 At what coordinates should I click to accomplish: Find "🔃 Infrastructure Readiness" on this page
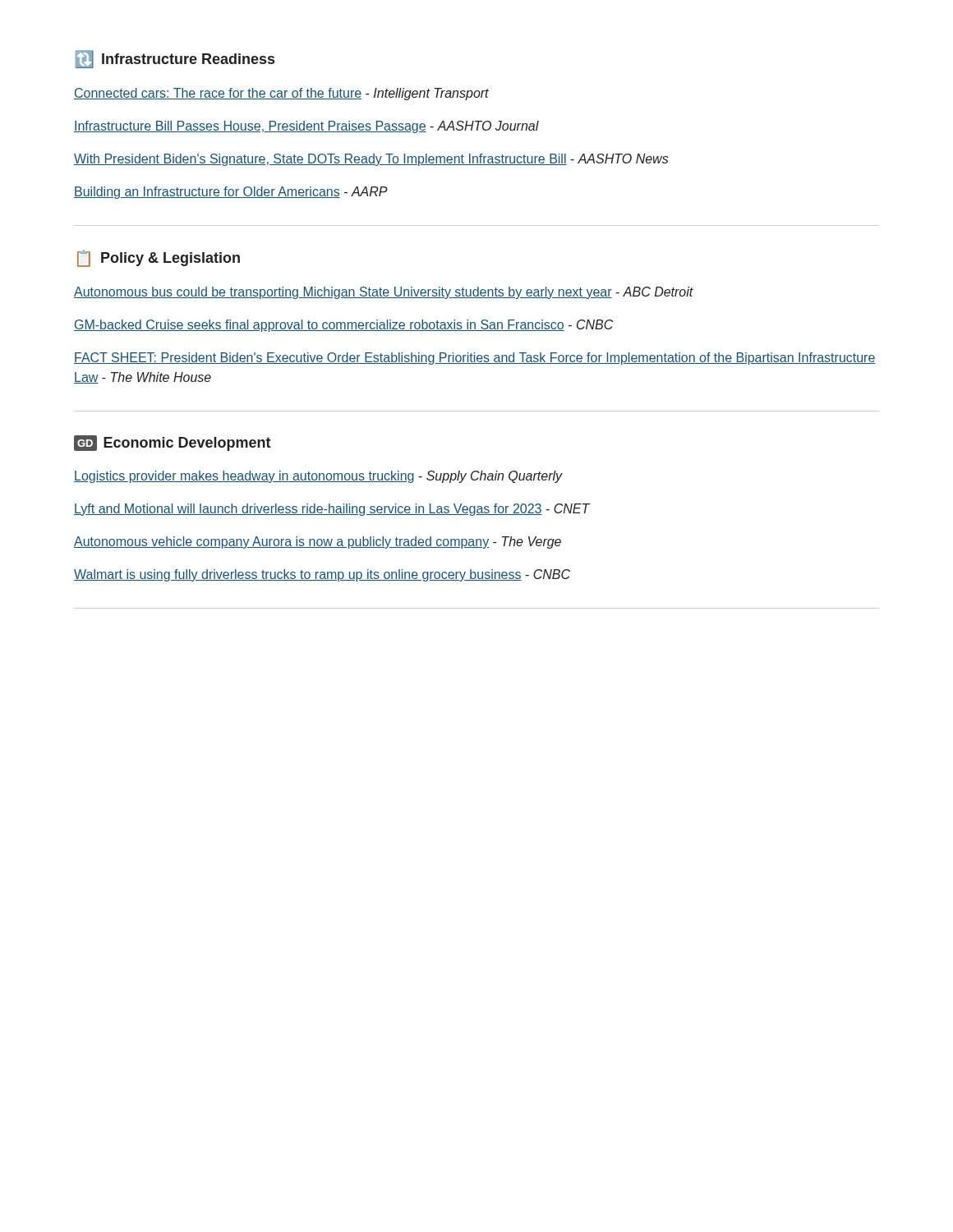point(175,59)
